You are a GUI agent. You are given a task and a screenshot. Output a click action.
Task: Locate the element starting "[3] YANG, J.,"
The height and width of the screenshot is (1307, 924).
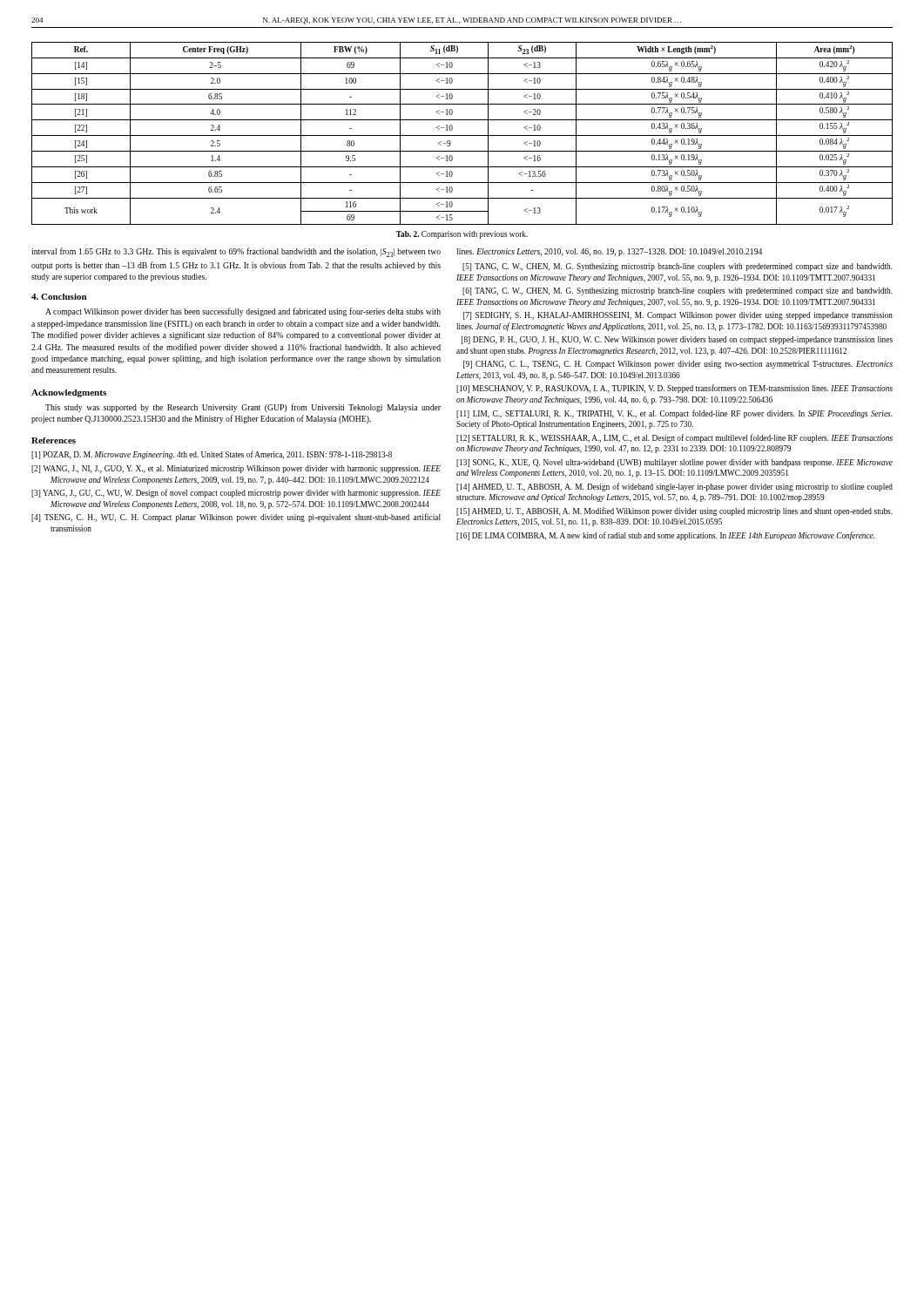click(x=236, y=499)
